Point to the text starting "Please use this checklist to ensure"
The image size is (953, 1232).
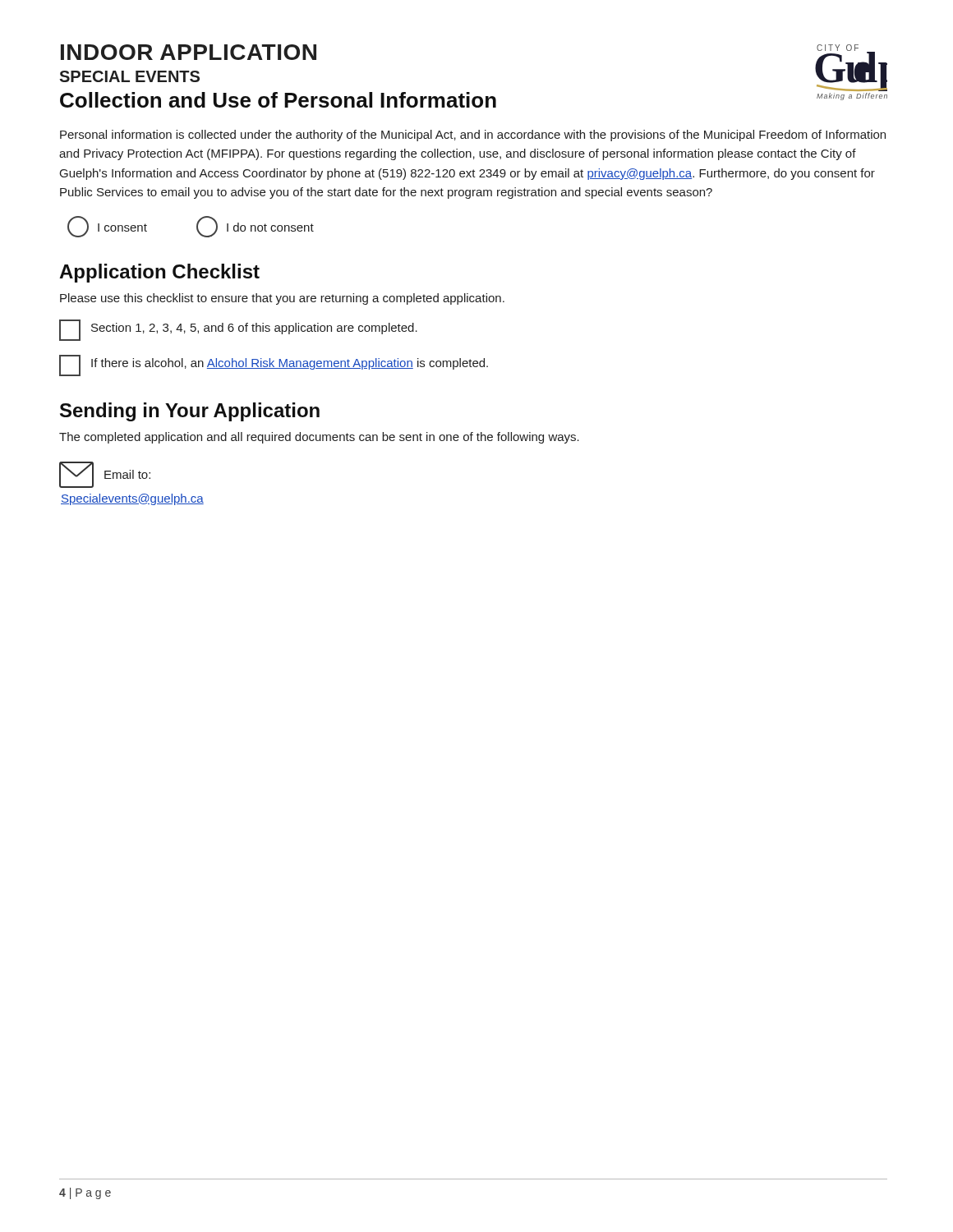click(x=473, y=298)
